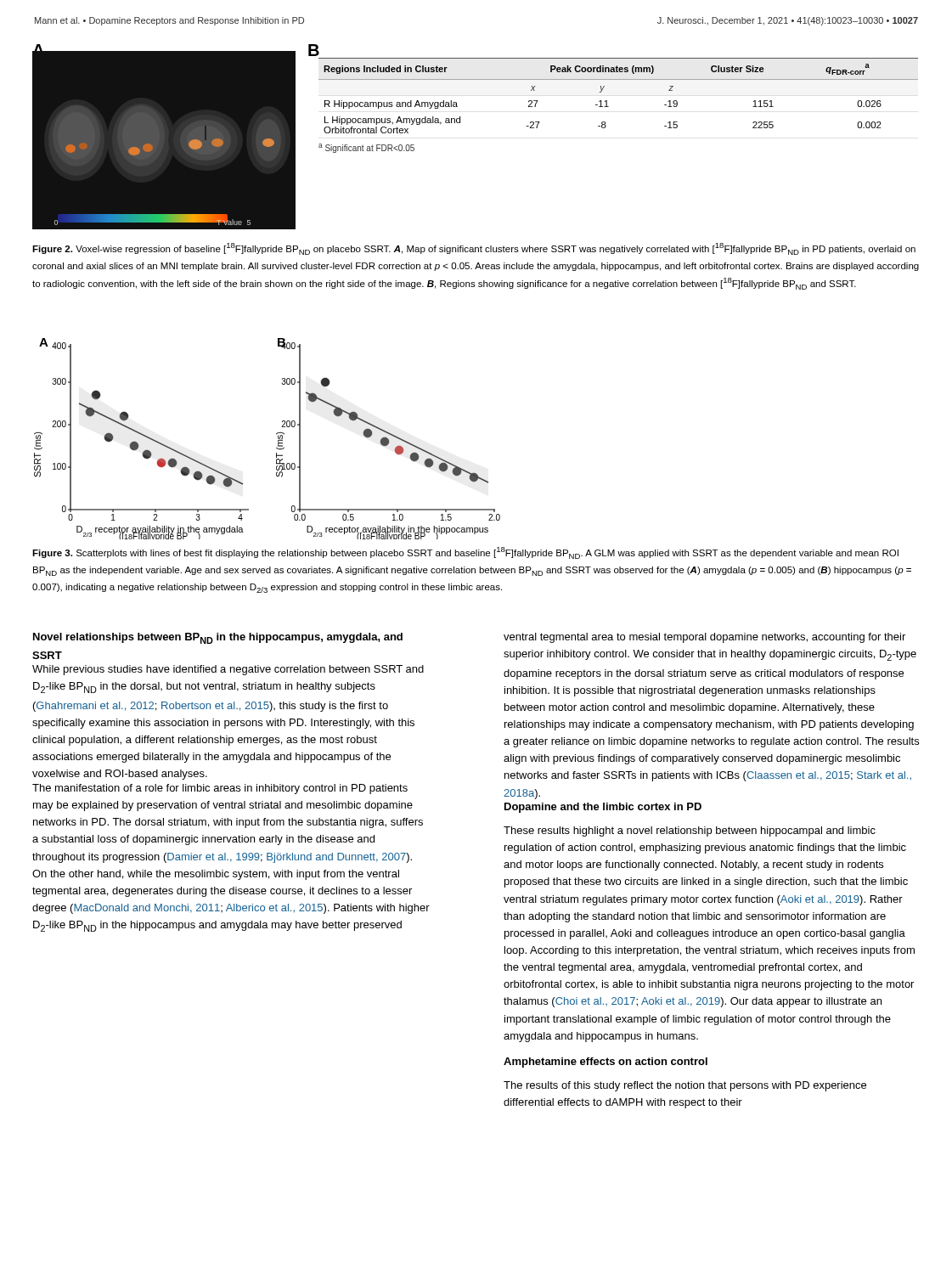Click the passage that begins "These results highlight a novel"
Viewport: 952px width, 1274px height.
[709, 933]
